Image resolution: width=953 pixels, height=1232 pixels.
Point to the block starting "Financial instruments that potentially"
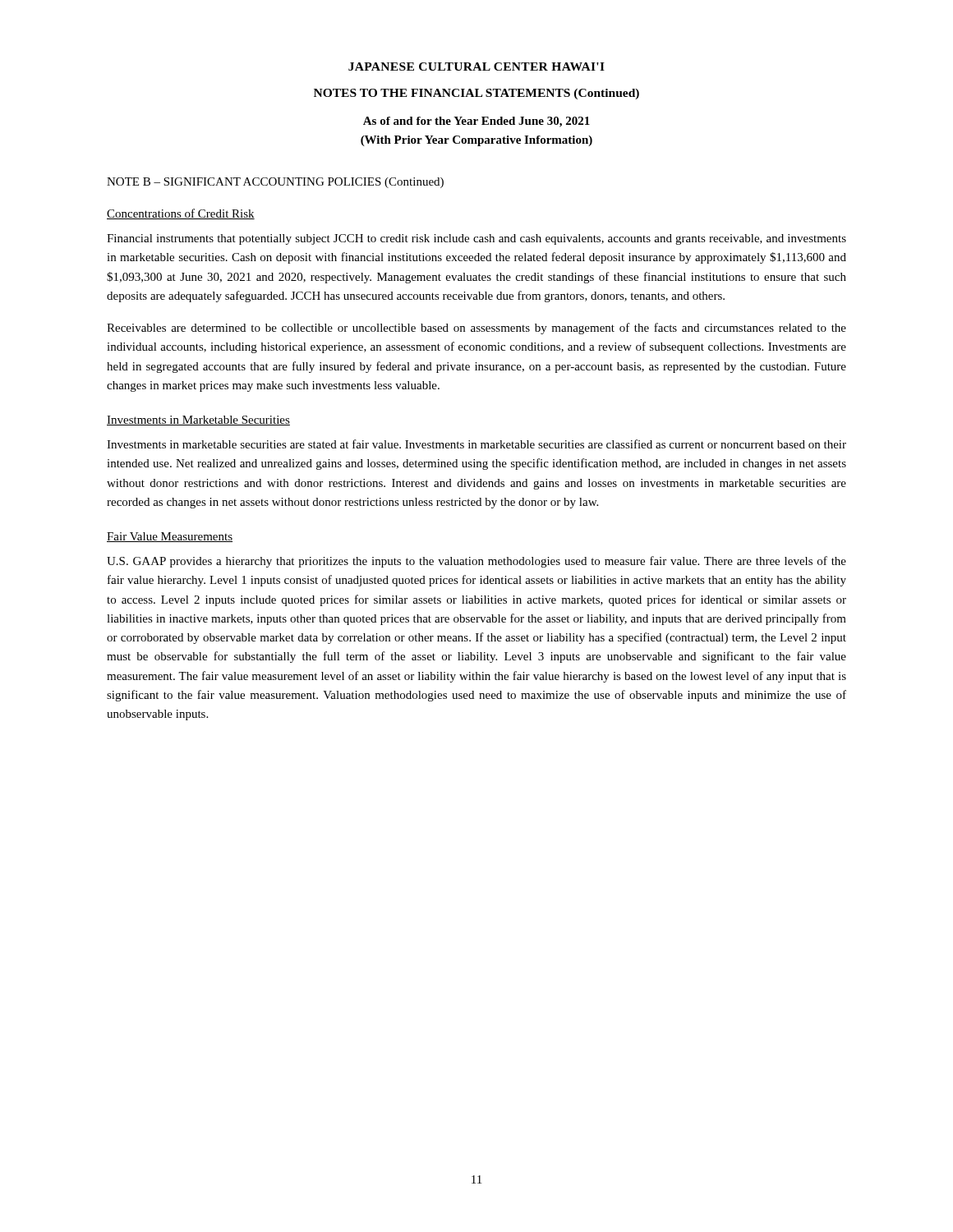[x=476, y=267]
